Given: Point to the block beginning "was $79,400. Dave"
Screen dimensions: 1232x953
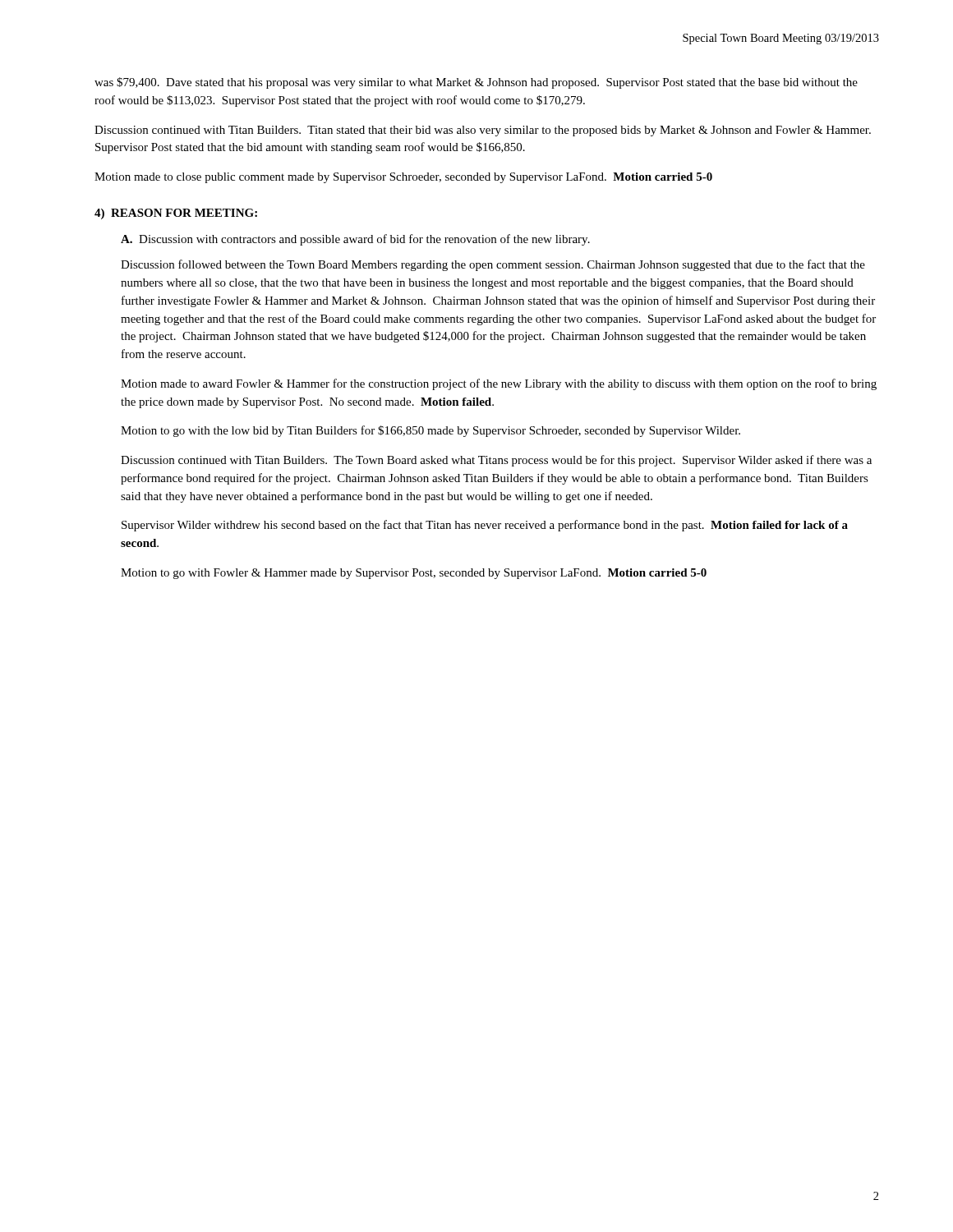Looking at the screenshot, I should [476, 91].
